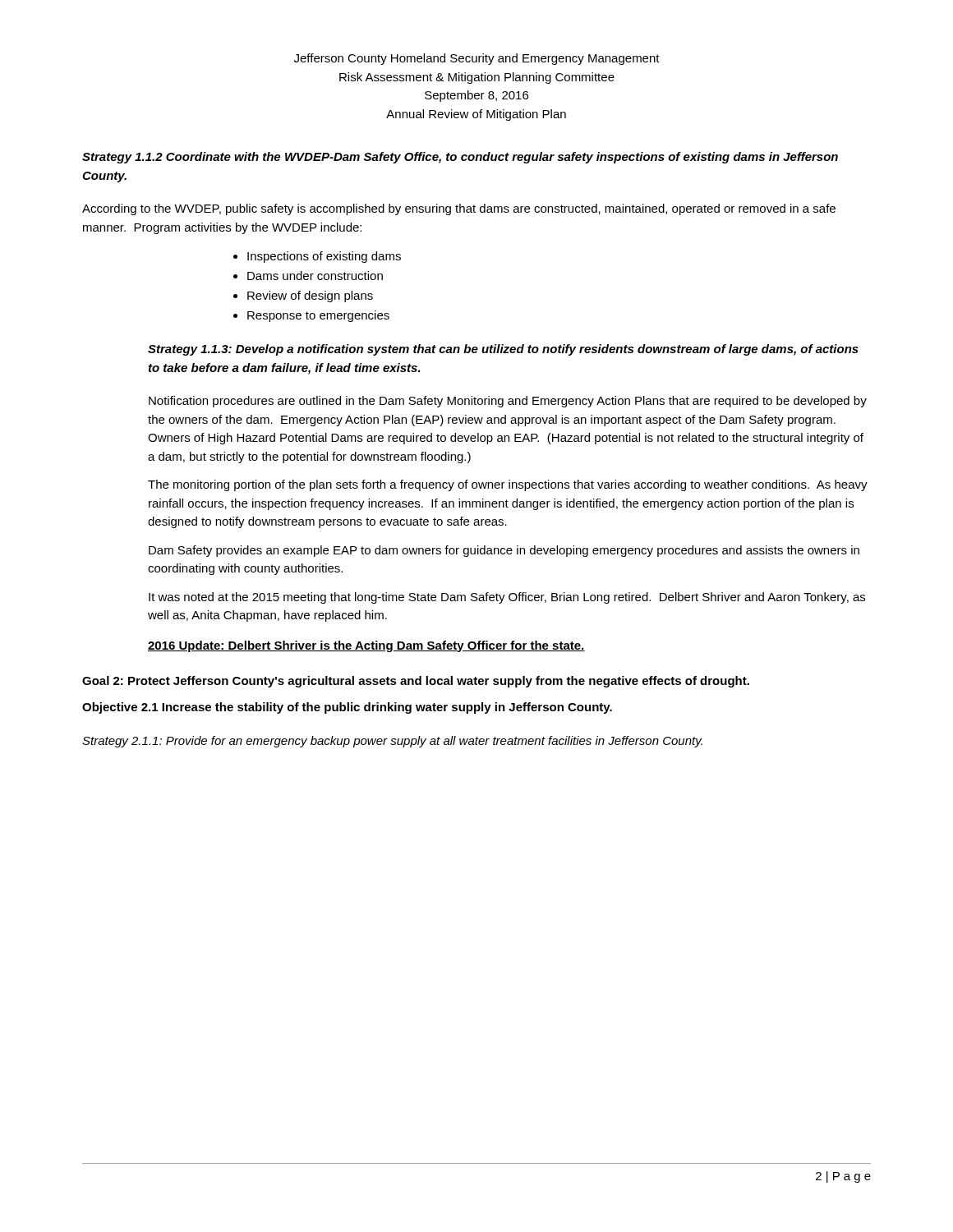The width and height of the screenshot is (953, 1232).
Task: Click on the block starting "Dam Safety provides"
Action: click(504, 559)
